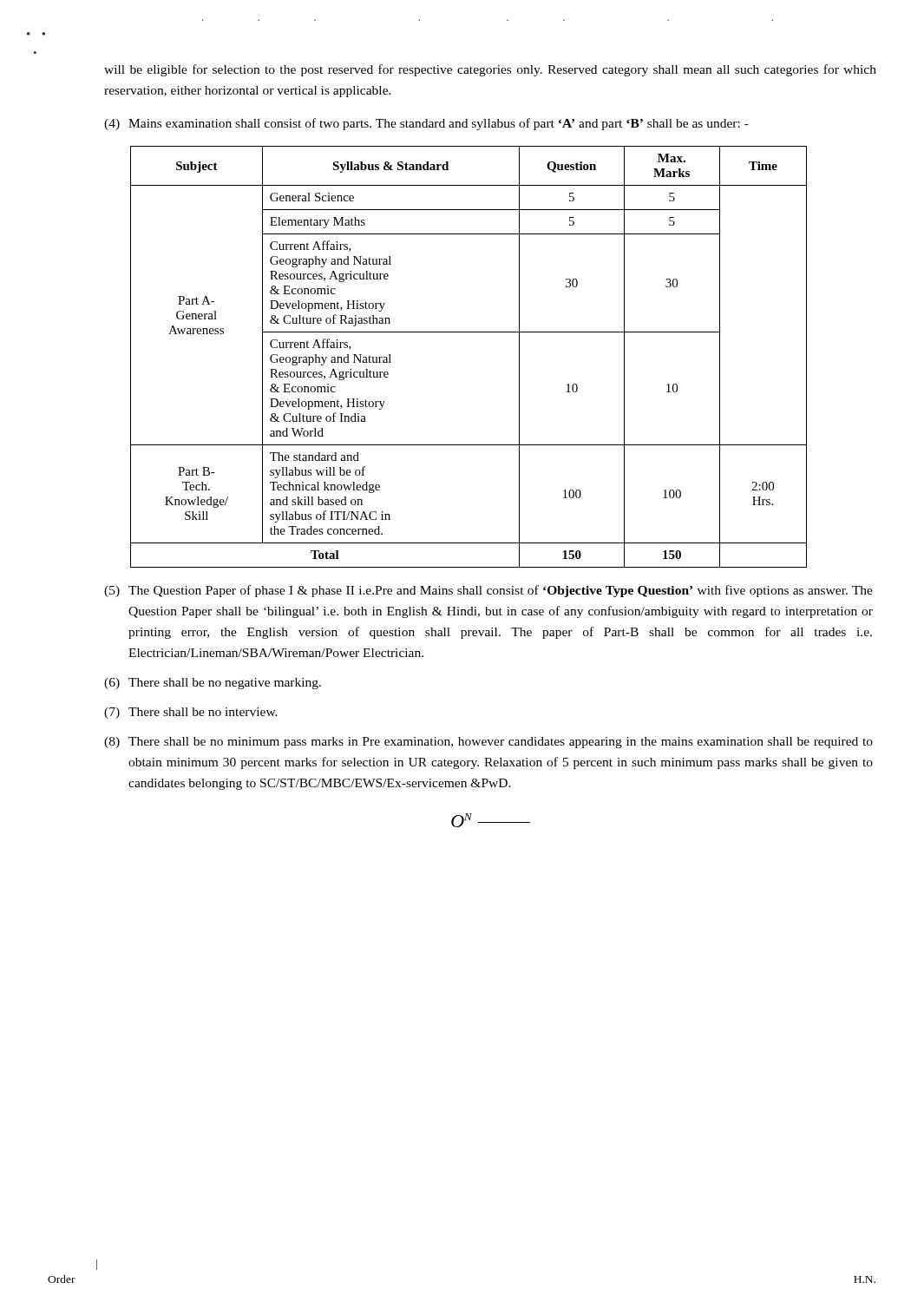Click on the table containing "The standard and syllabus"
This screenshot has width=924, height=1302.
503,357
